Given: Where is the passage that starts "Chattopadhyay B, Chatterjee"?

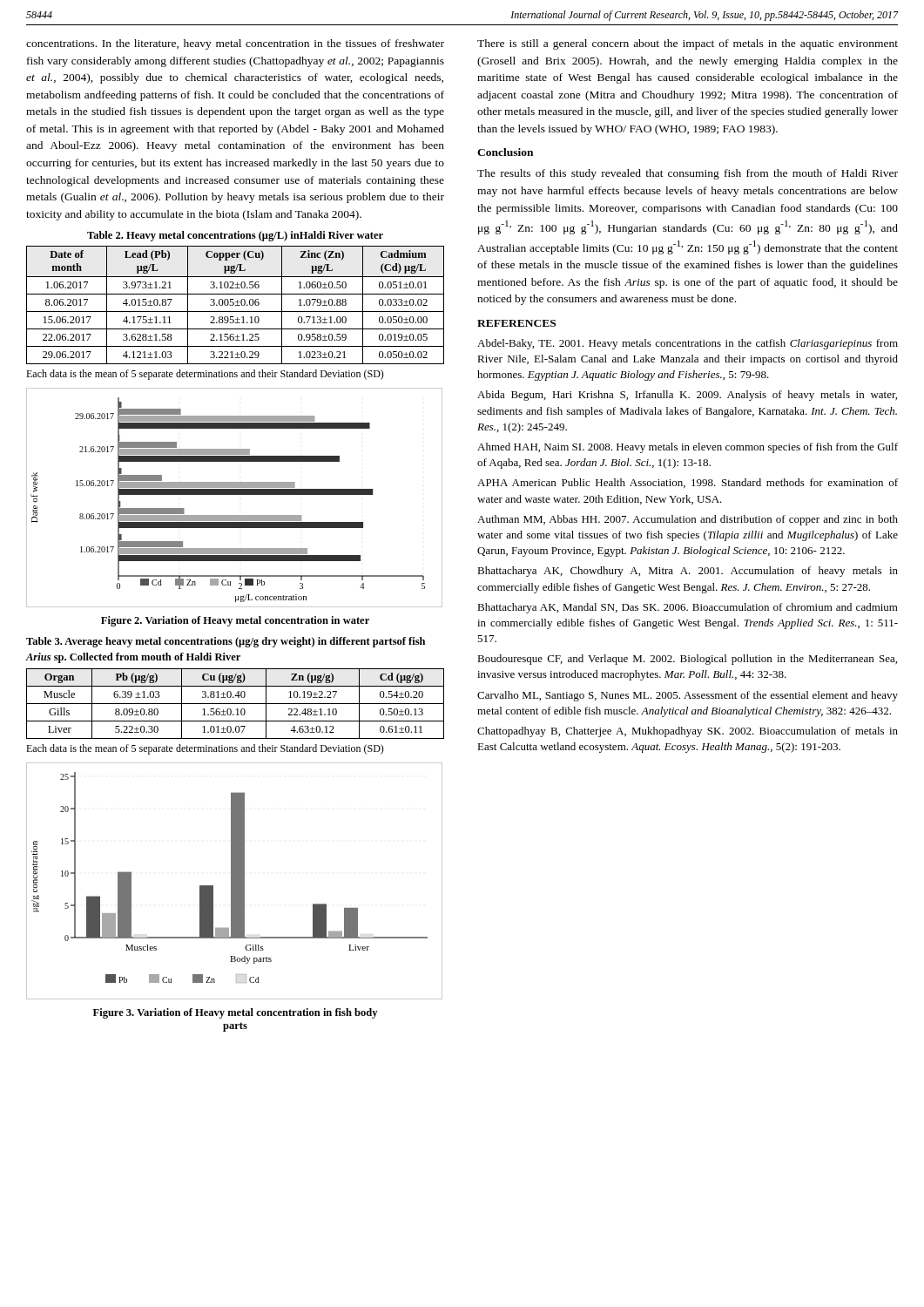Looking at the screenshot, I should (688, 739).
